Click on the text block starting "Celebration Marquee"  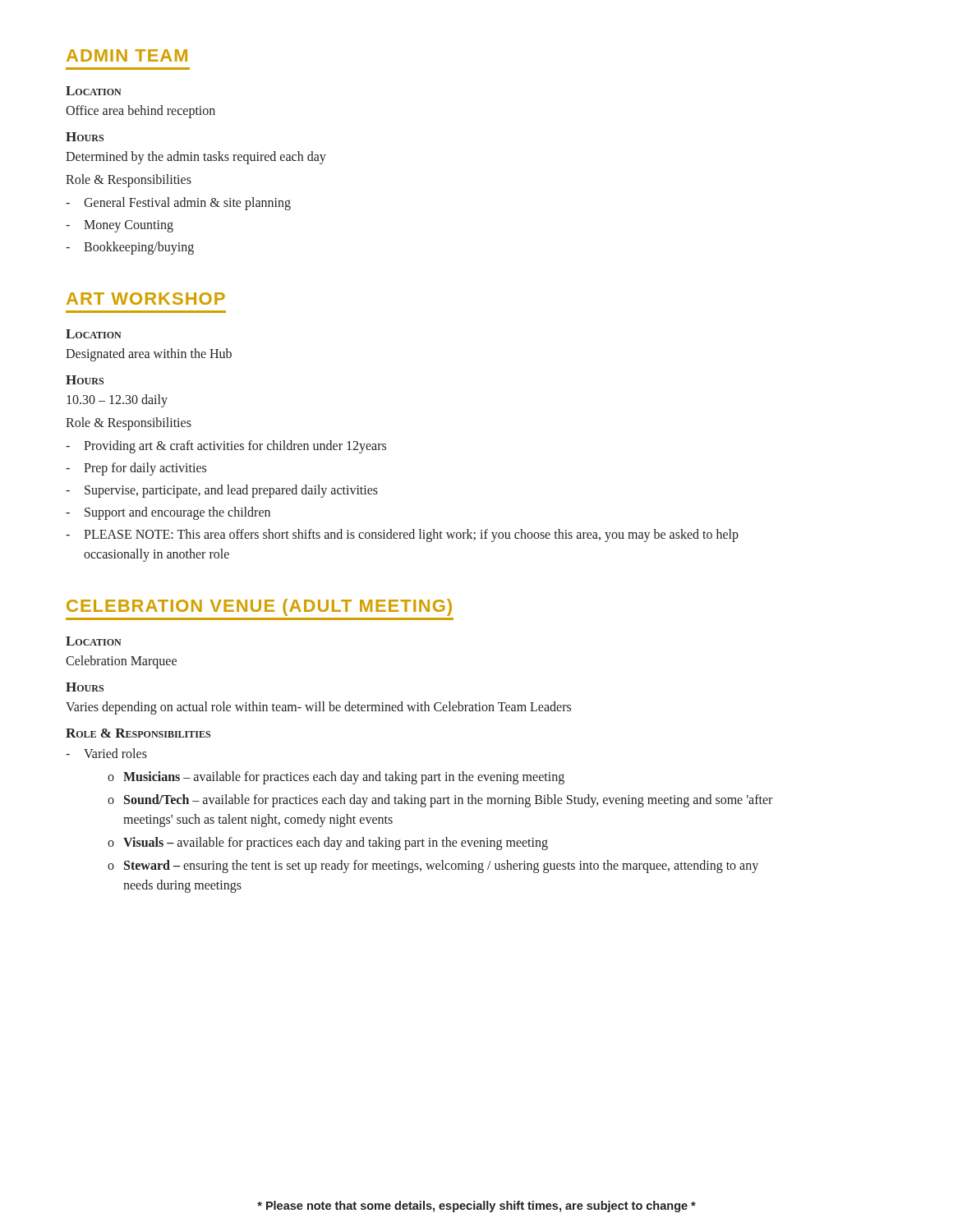coord(121,662)
